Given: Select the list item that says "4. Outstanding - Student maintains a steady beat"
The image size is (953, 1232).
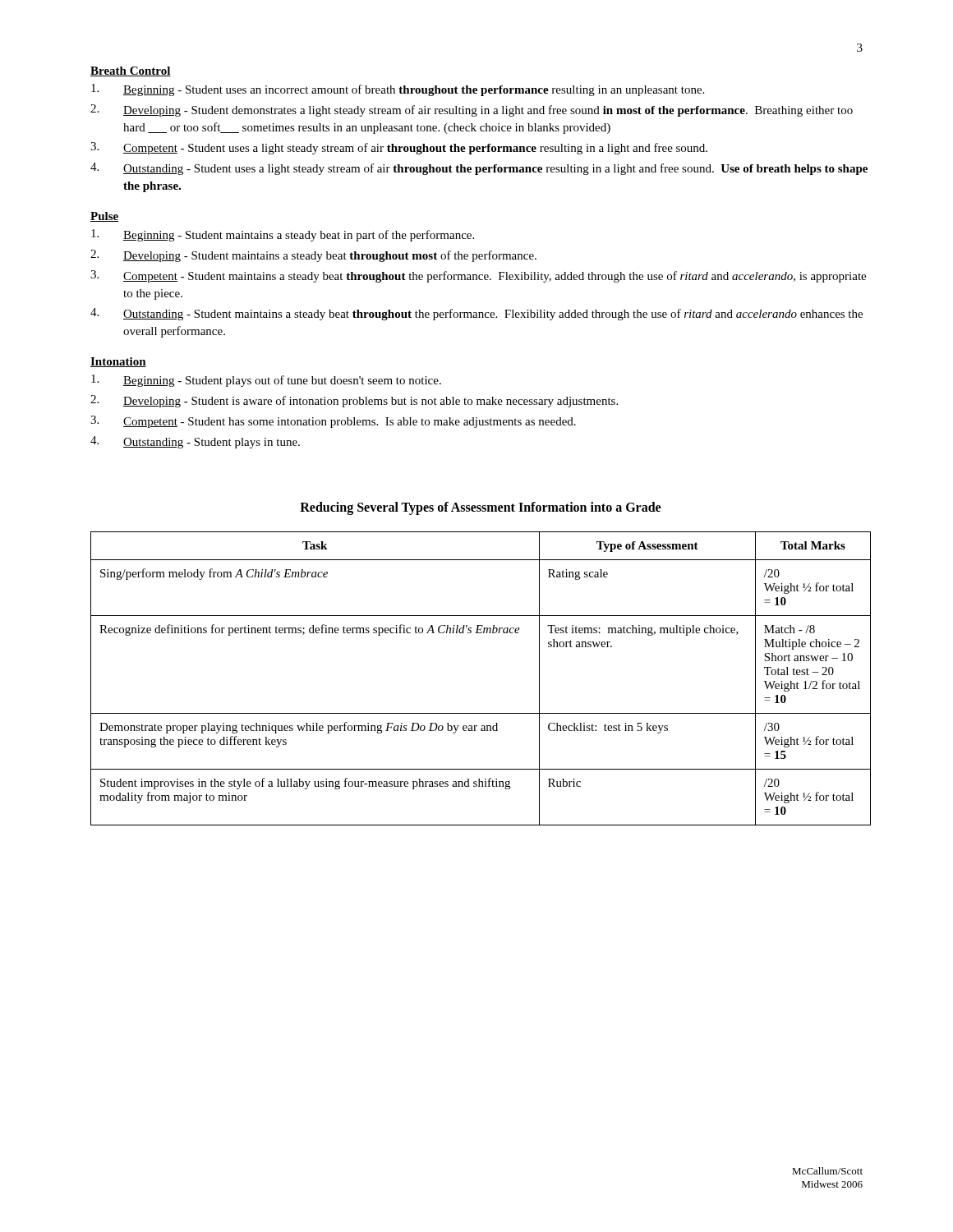Looking at the screenshot, I should pyautogui.click(x=481, y=323).
